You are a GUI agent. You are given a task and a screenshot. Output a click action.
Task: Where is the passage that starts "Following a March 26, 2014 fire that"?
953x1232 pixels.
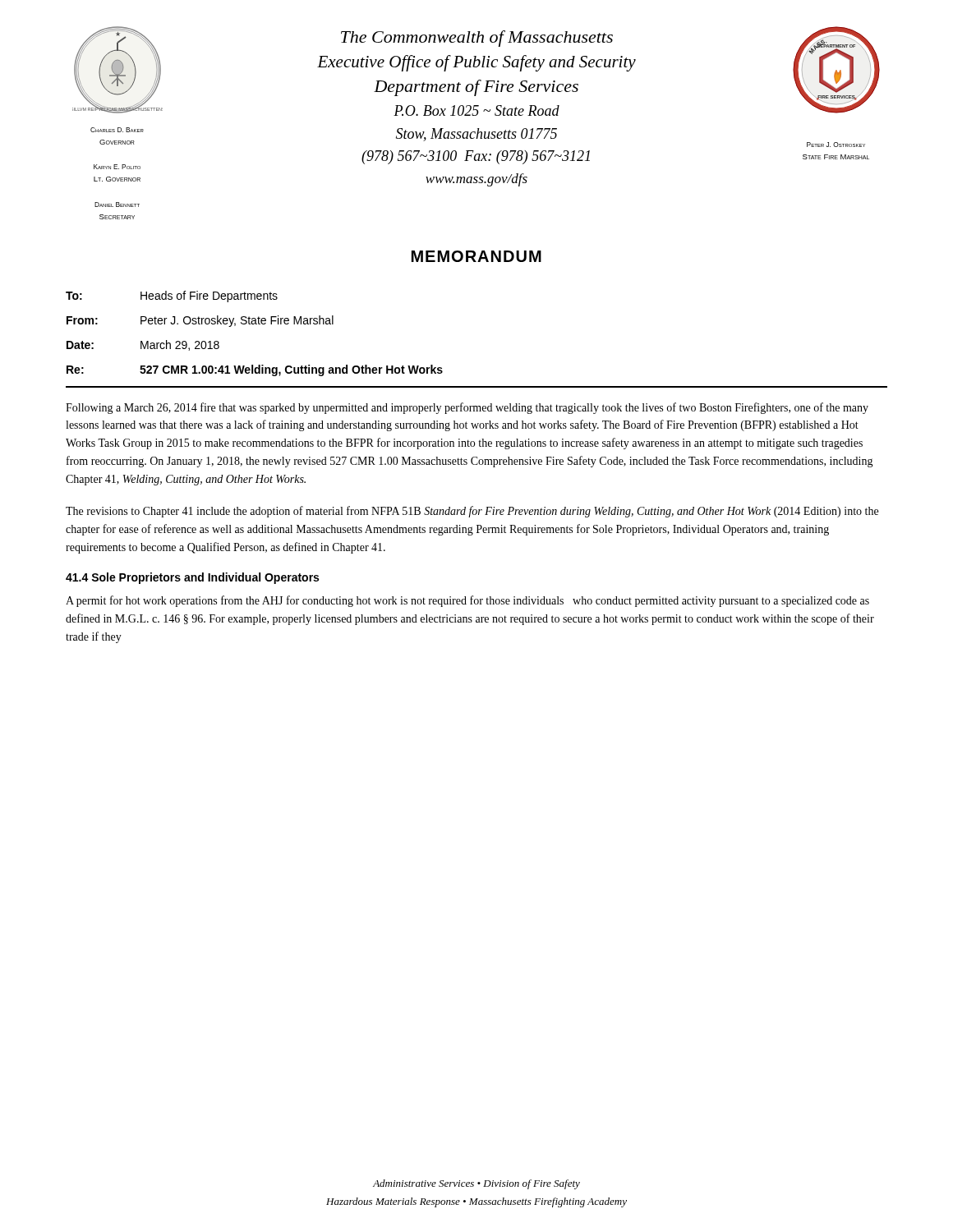tap(474, 443)
